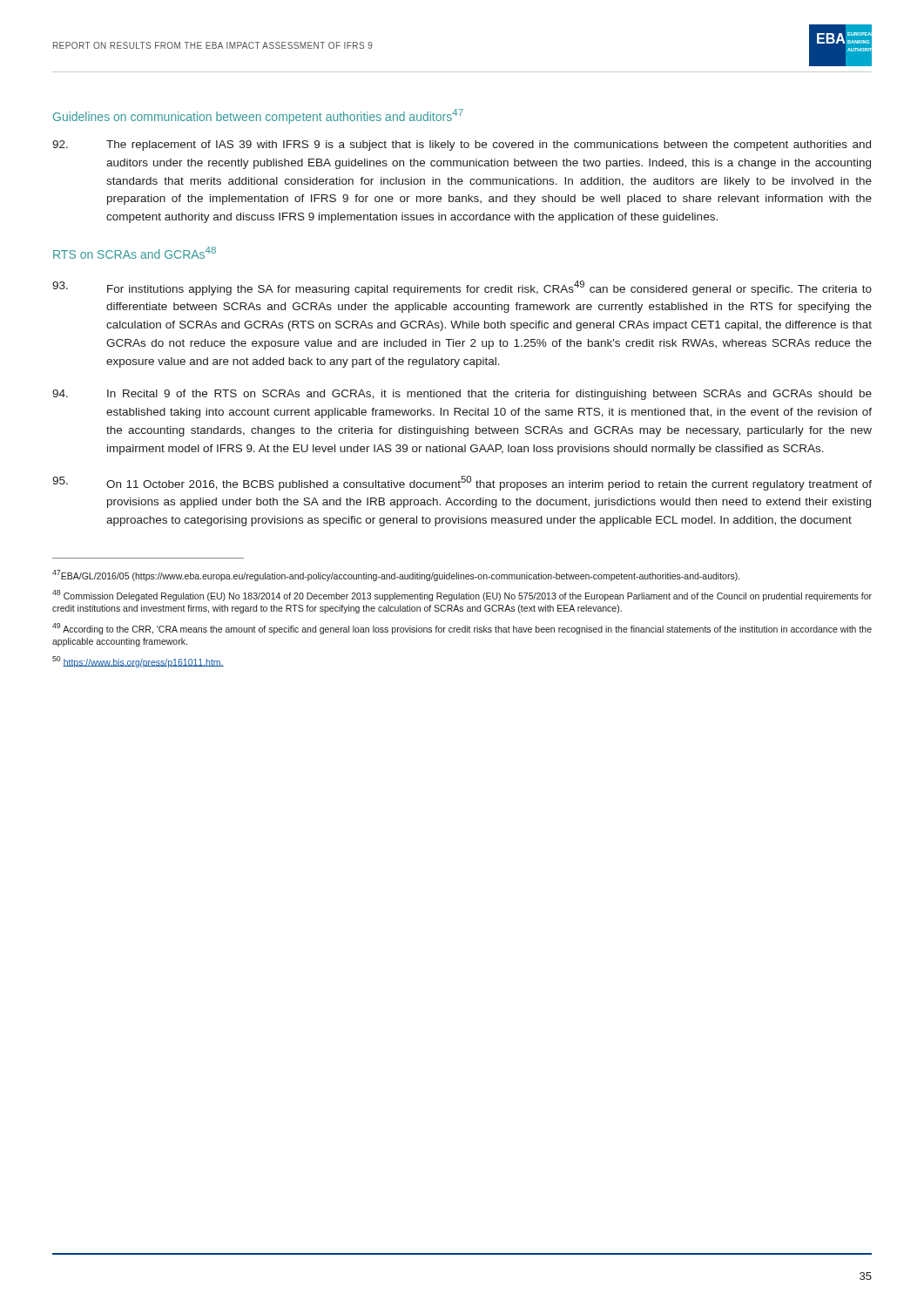The height and width of the screenshot is (1307, 924).
Task: Navigate to the block starting "The replacement of IAS 39"
Action: pos(462,181)
